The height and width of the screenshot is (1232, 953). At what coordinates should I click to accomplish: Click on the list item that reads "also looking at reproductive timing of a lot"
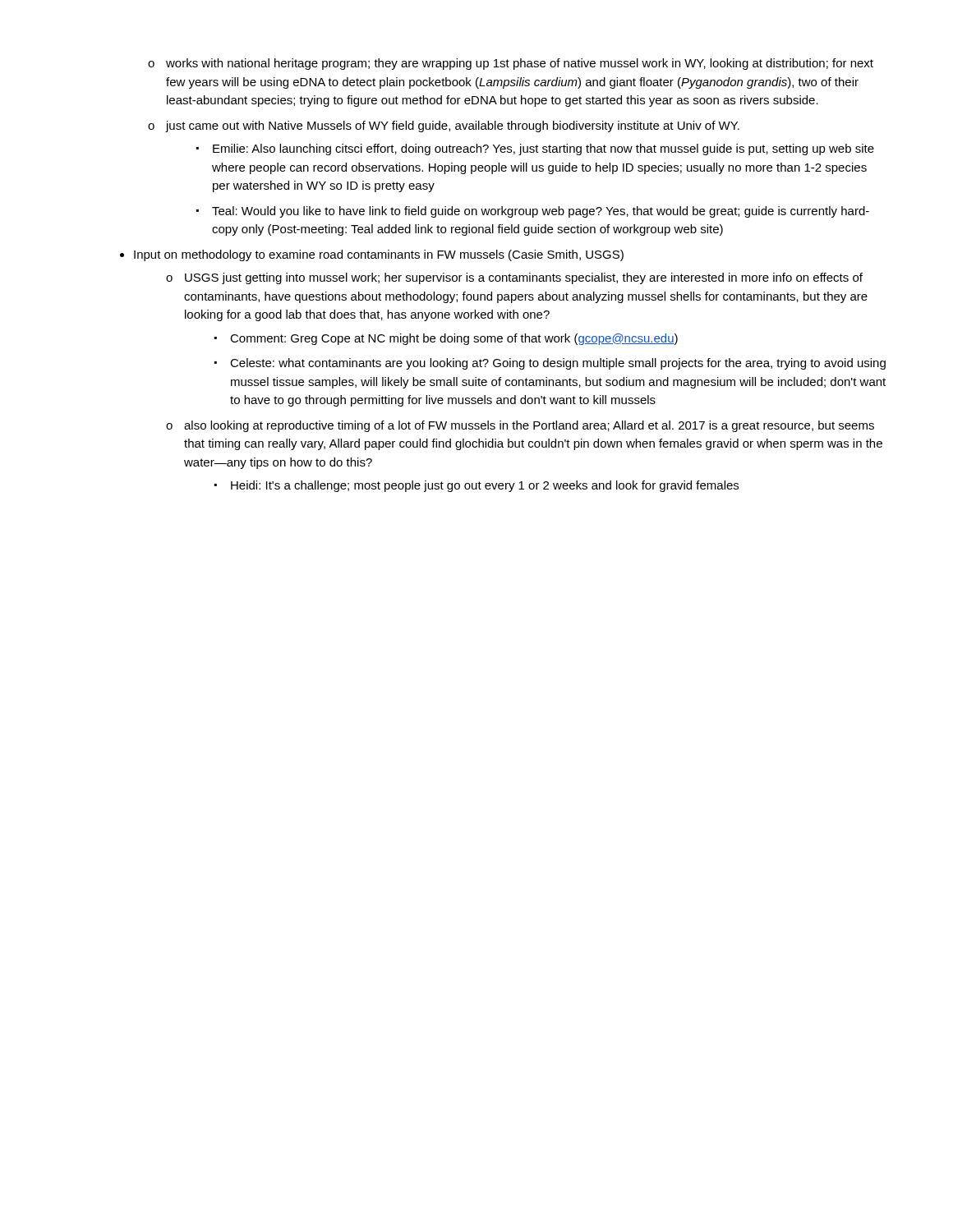point(536,456)
